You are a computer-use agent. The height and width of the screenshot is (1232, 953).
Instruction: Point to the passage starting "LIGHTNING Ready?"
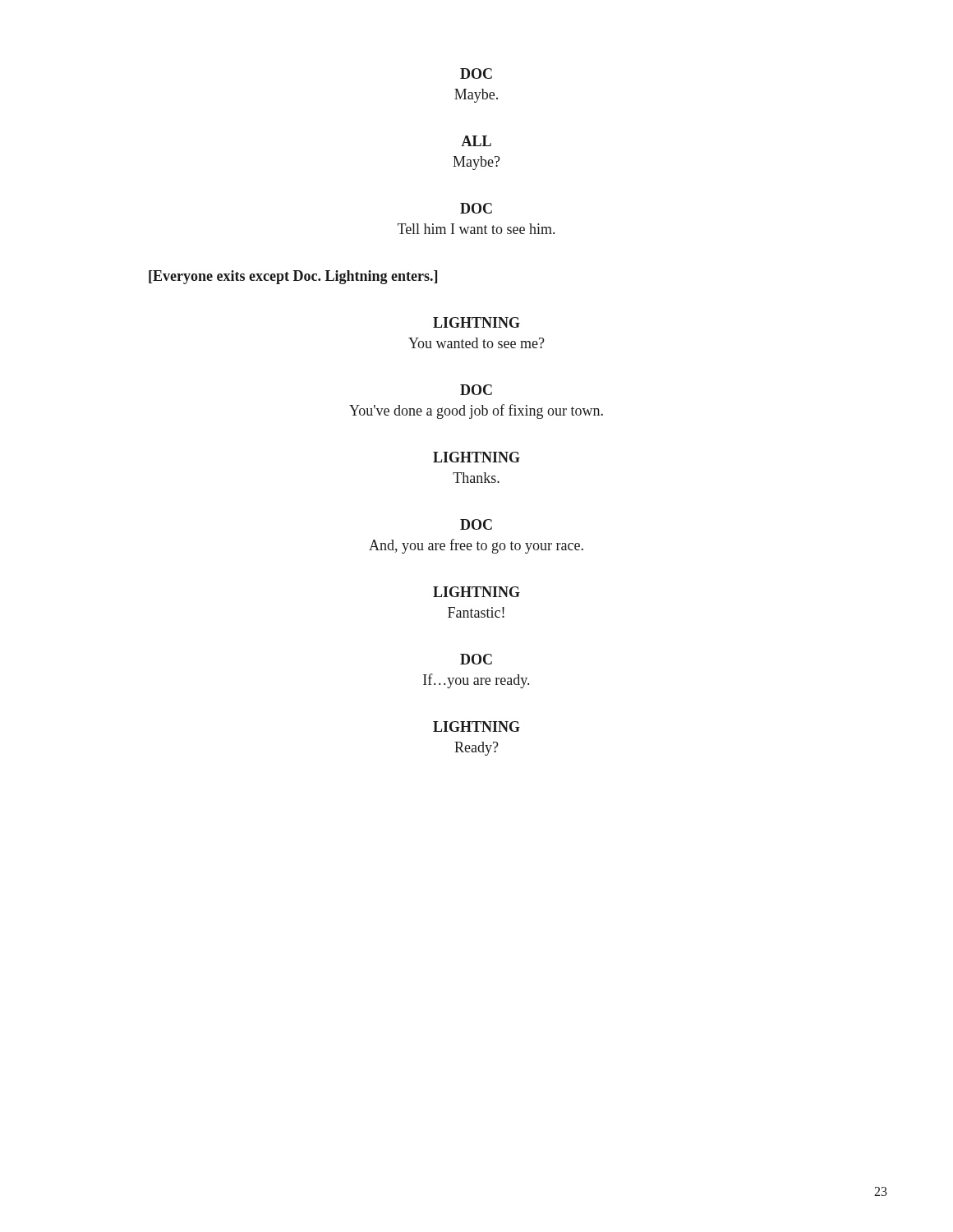(476, 738)
